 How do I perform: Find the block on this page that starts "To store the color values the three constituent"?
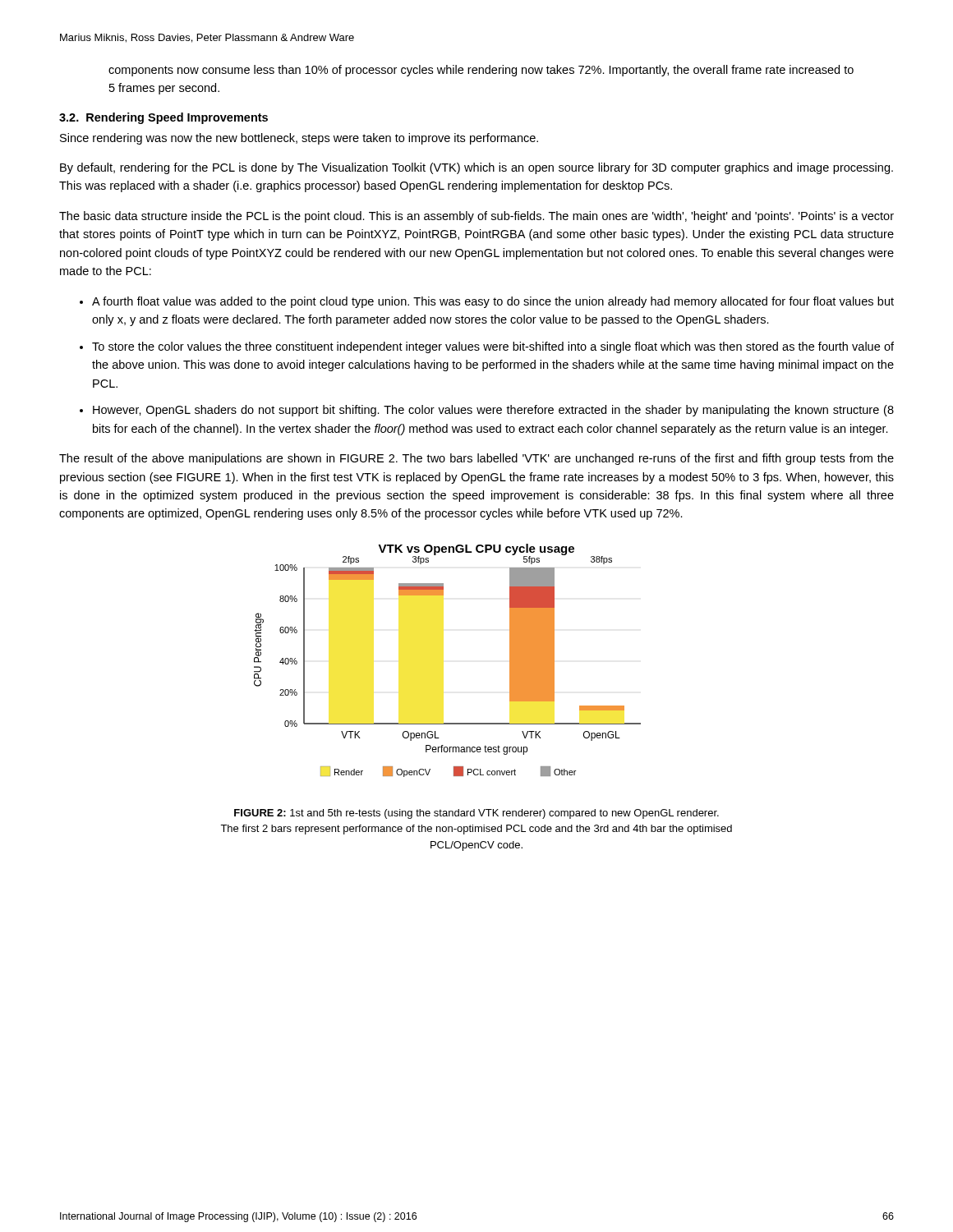click(x=493, y=365)
